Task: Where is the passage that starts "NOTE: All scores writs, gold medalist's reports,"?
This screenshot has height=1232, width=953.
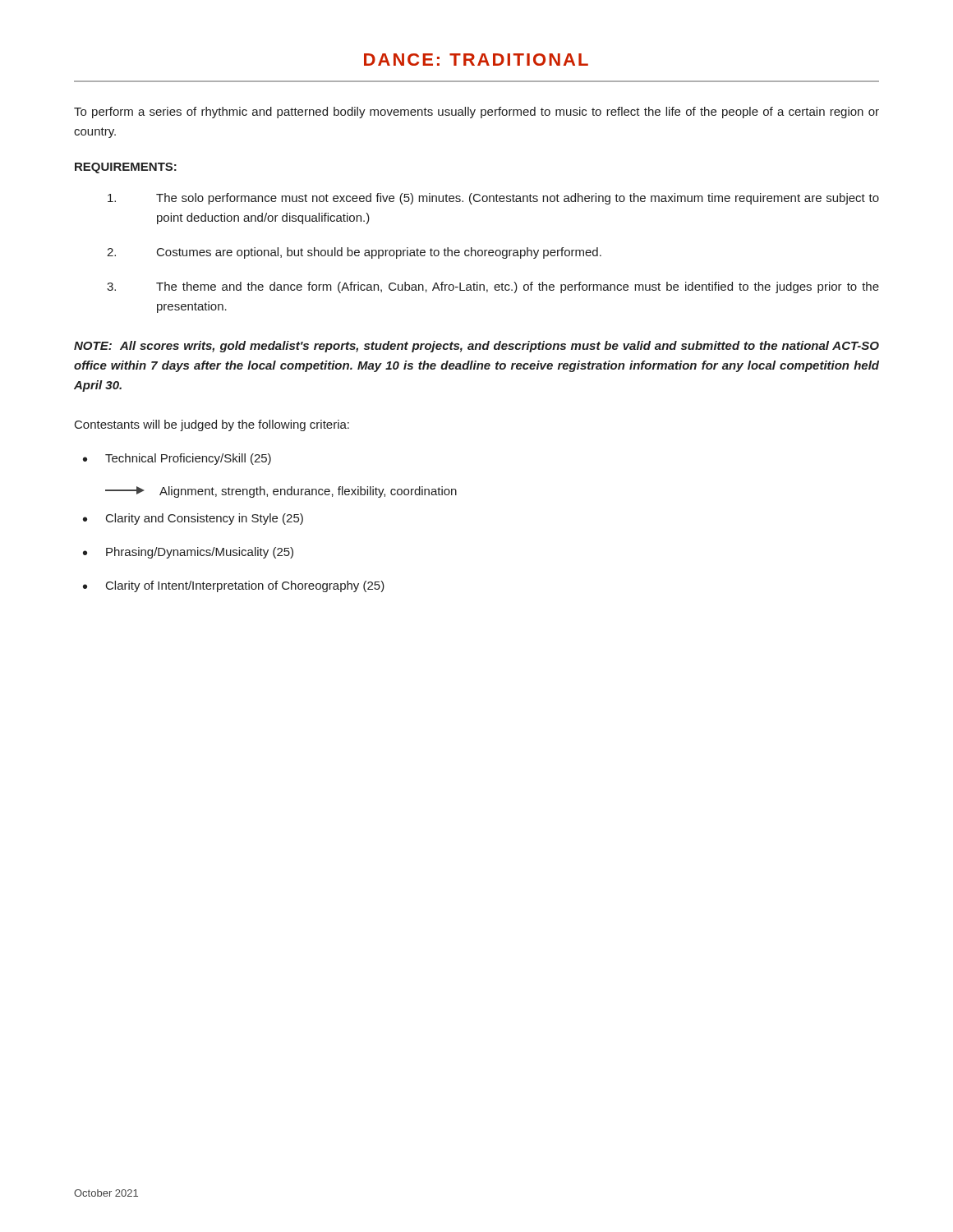Action: 476,365
